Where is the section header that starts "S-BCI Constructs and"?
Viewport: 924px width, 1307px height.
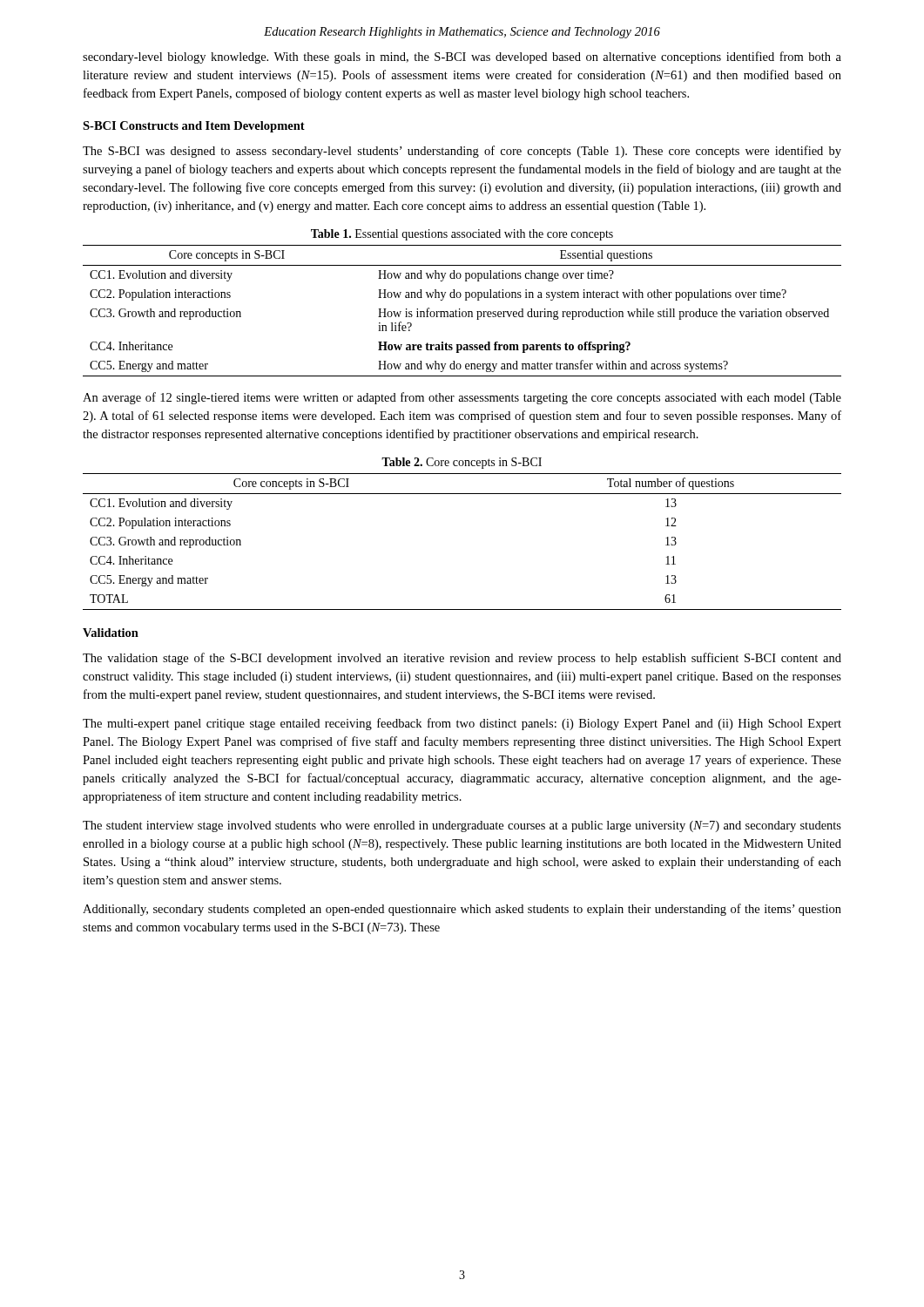[194, 126]
